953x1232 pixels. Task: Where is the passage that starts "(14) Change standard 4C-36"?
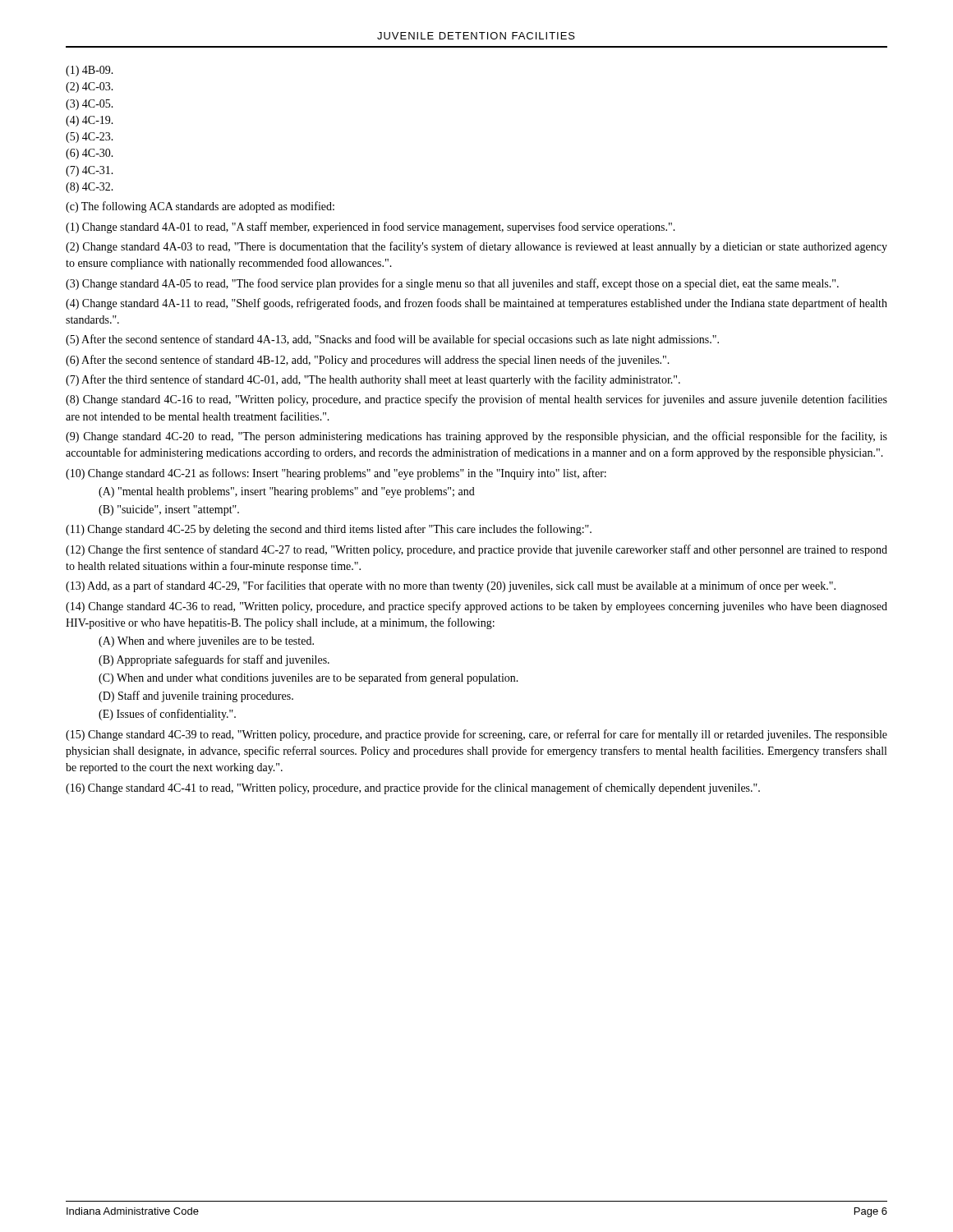click(x=476, y=615)
